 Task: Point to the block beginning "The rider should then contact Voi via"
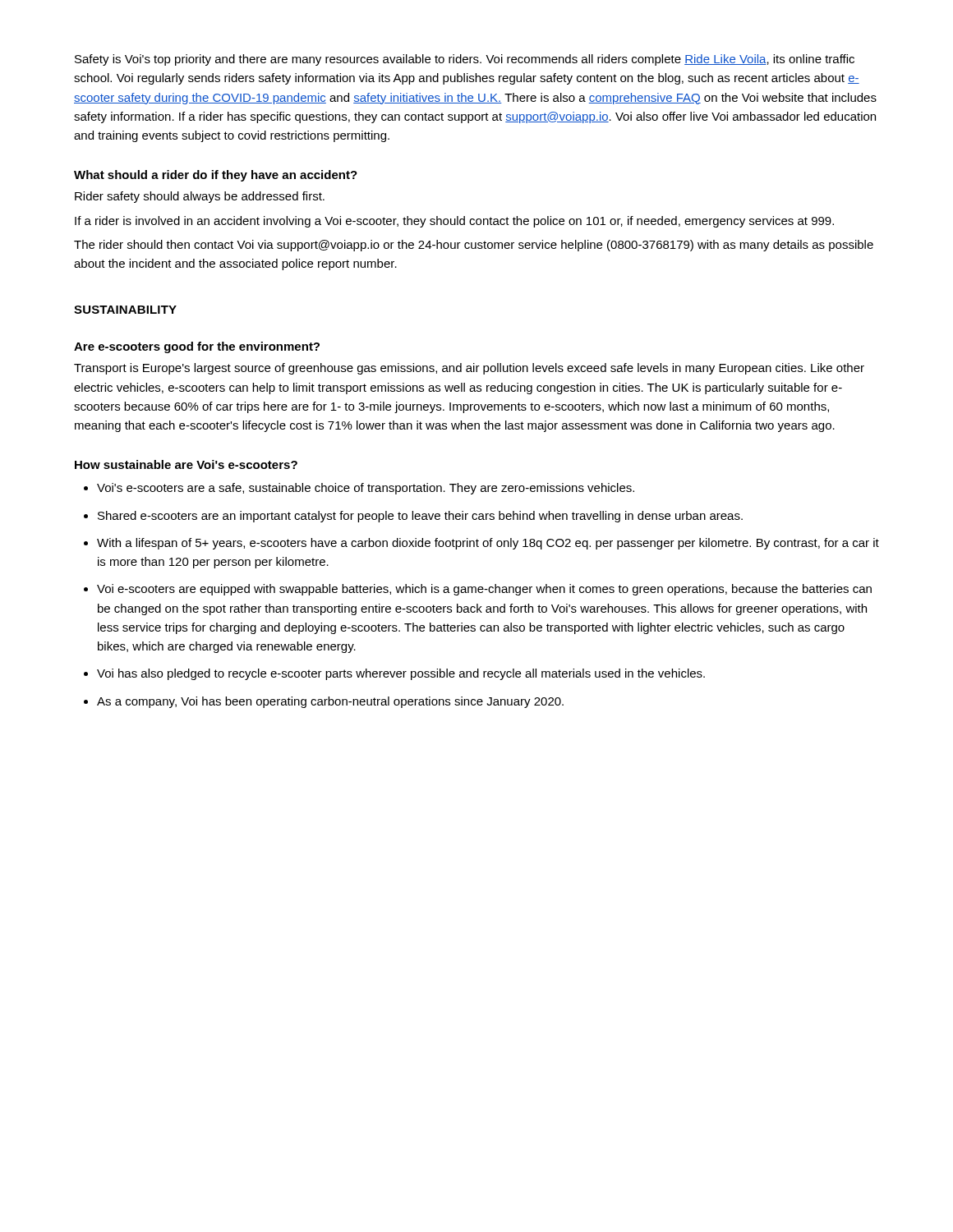point(474,254)
